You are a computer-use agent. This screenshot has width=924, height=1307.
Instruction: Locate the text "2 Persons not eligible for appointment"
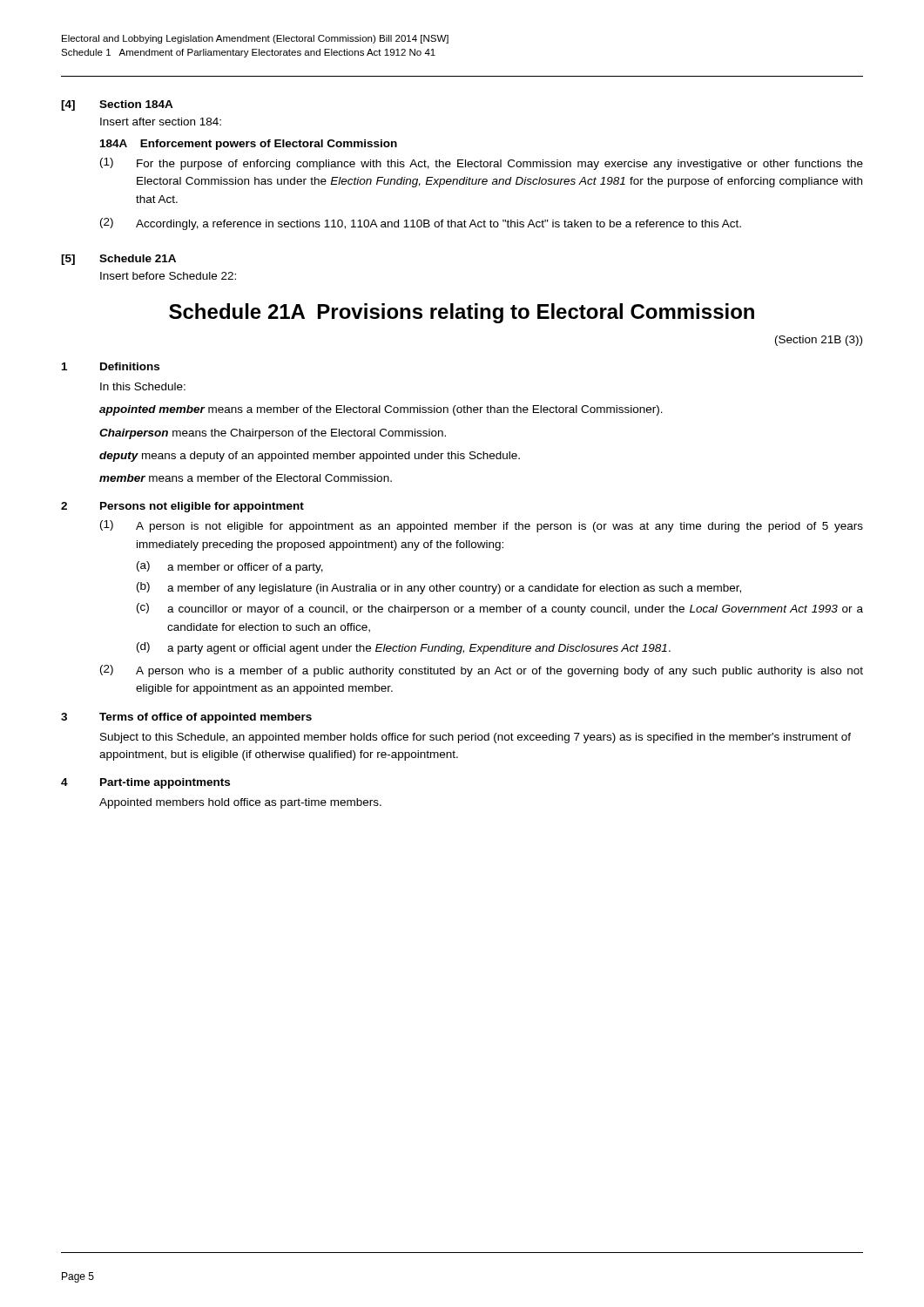pyautogui.click(x=182, y=506)
